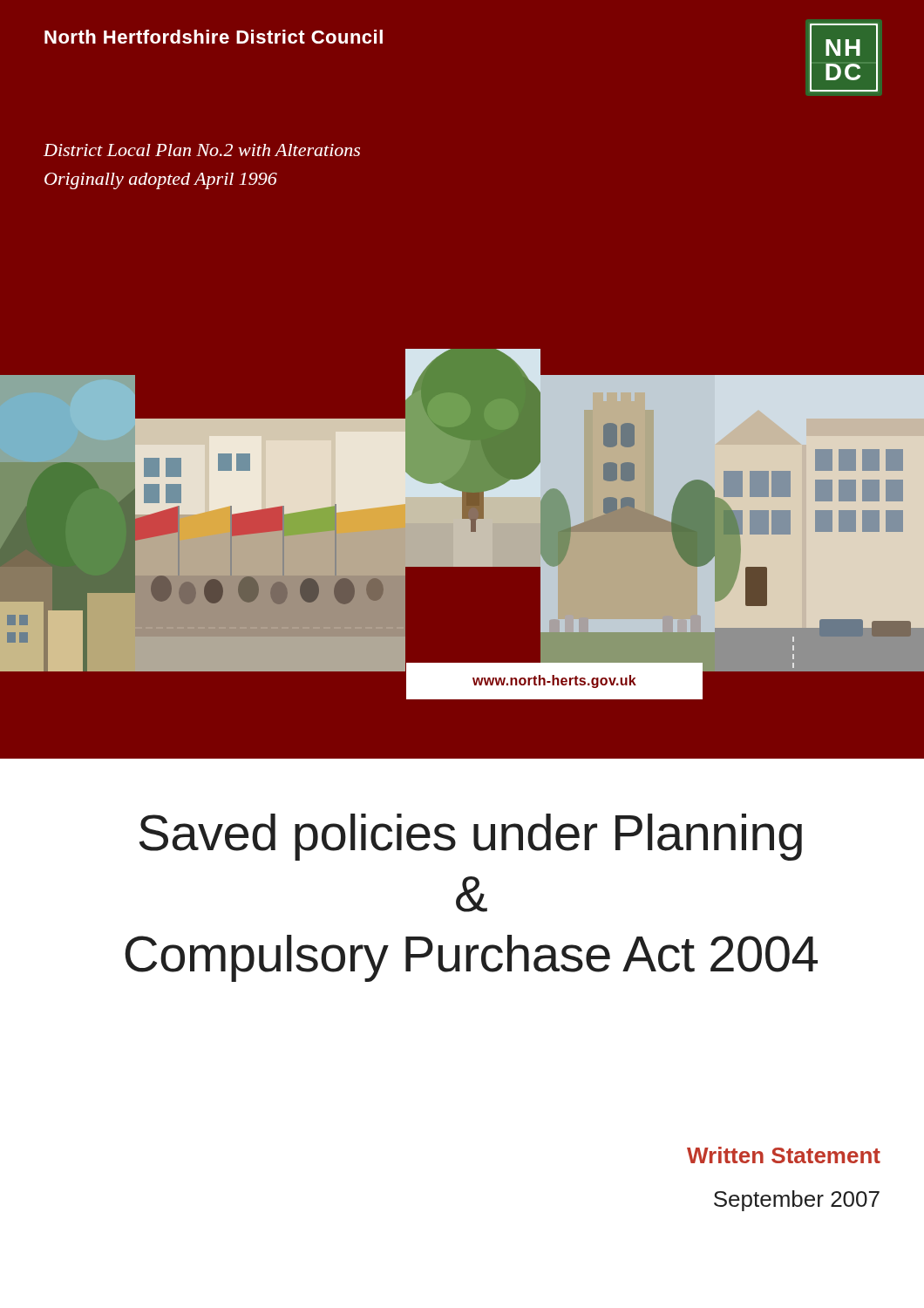Screen dimensions: 1308x924
Task: Navigate to the text starting "September 2007"
Action: (x=797, y=1199)
